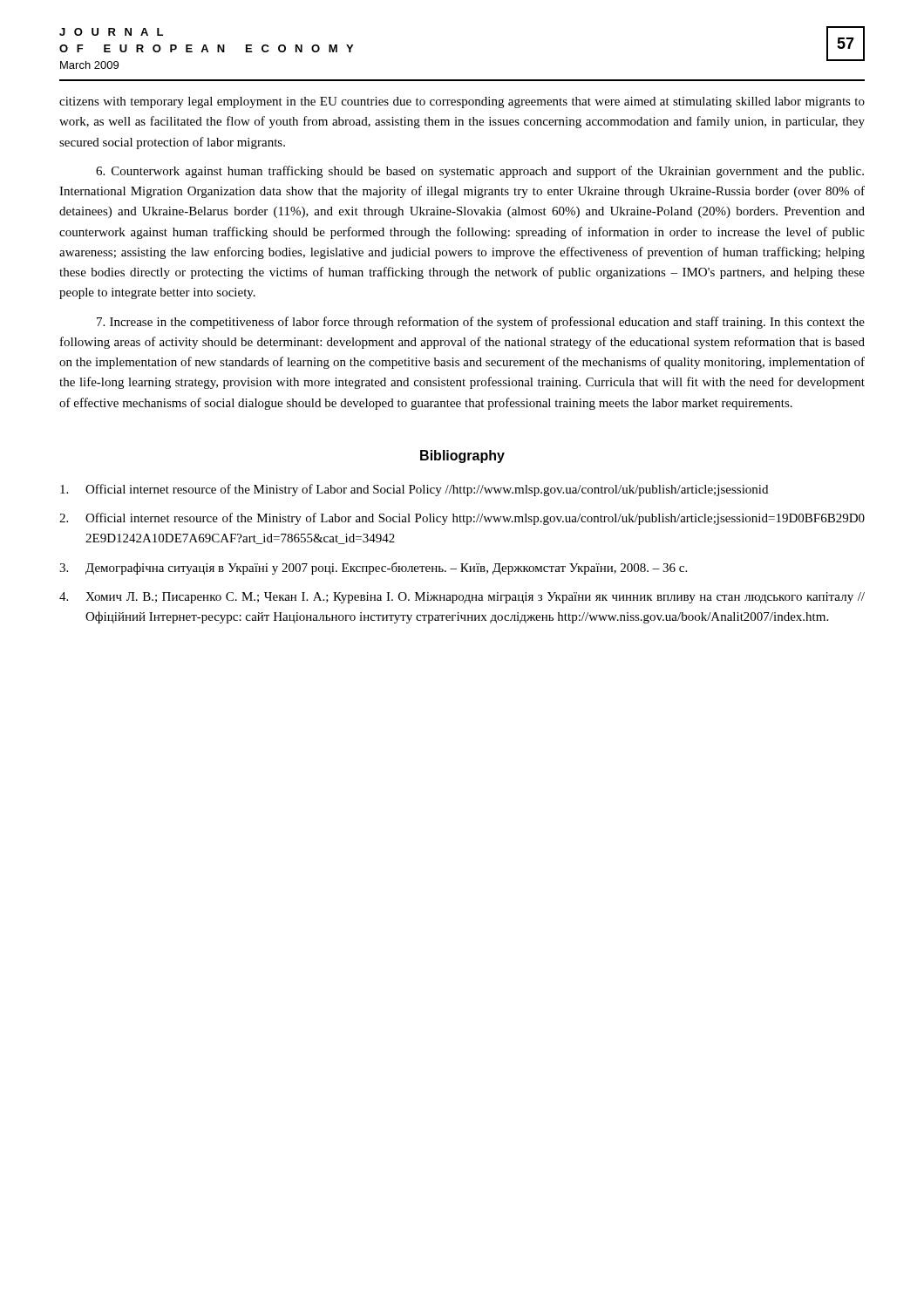
Task: Find the text starting "2. Official internet"
Action: click(x=462, y=529)
